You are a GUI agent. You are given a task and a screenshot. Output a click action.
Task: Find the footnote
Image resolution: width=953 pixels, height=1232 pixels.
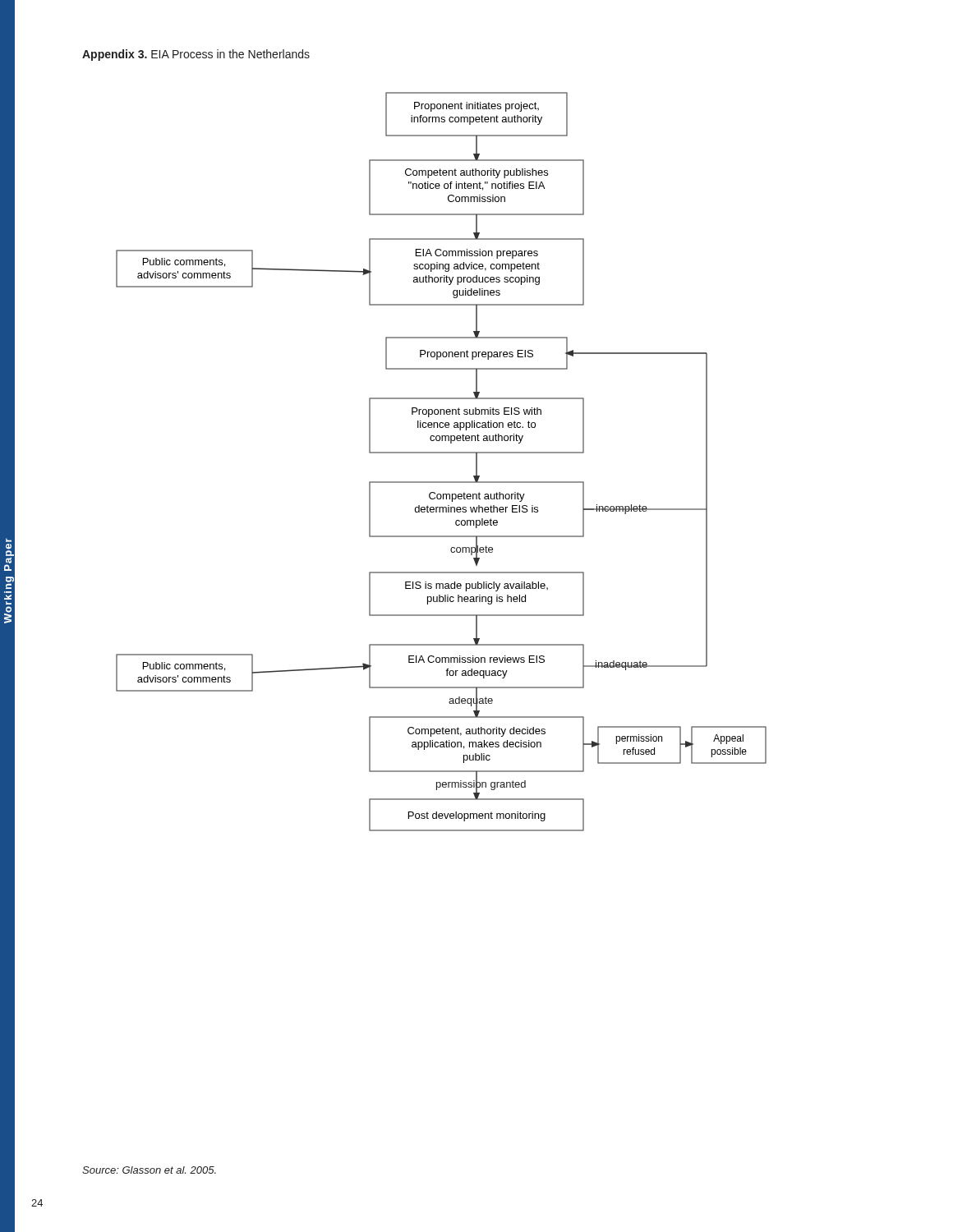[x=150, y=1170]
